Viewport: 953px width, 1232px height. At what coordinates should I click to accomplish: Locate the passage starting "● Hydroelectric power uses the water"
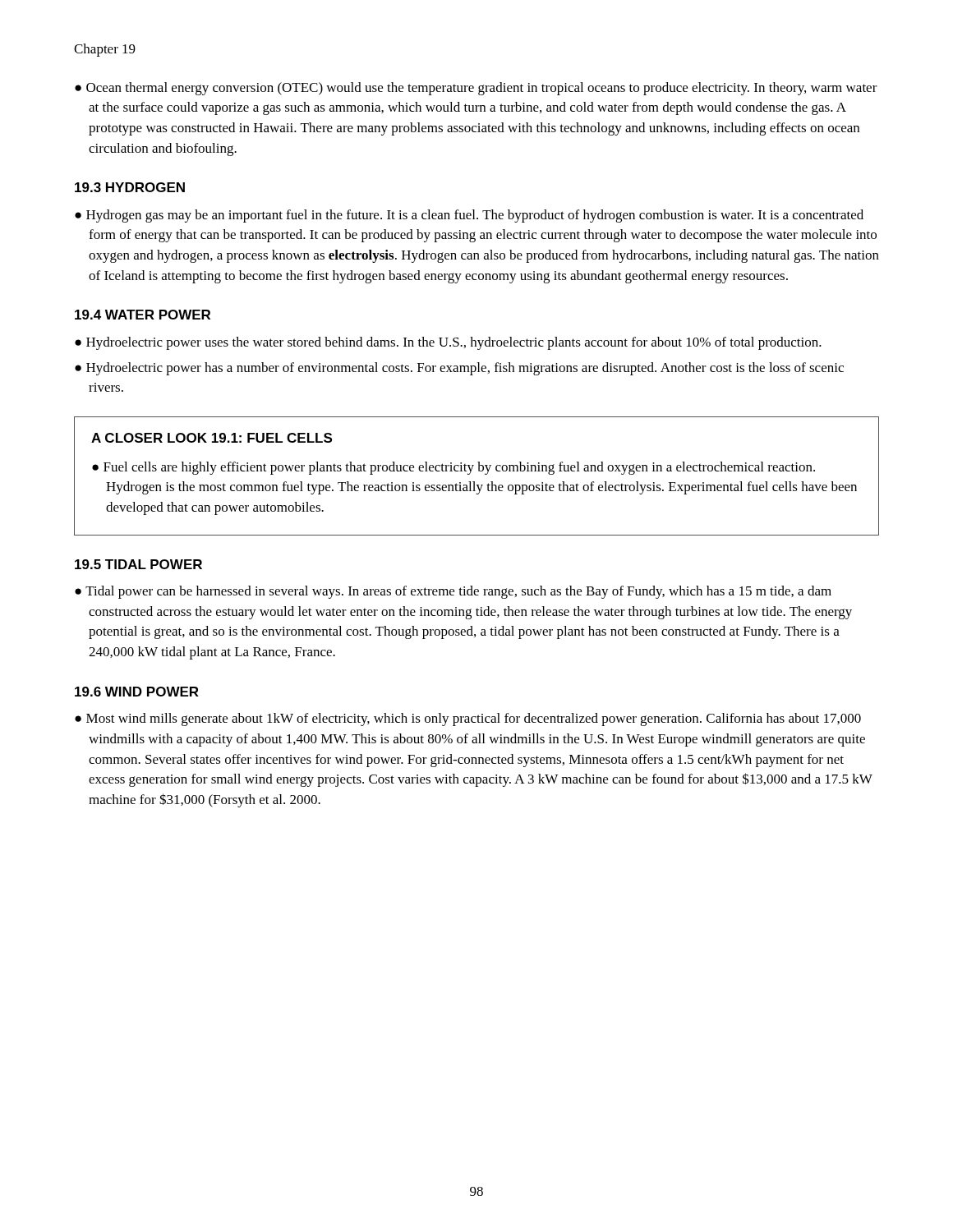click(448, 342)
